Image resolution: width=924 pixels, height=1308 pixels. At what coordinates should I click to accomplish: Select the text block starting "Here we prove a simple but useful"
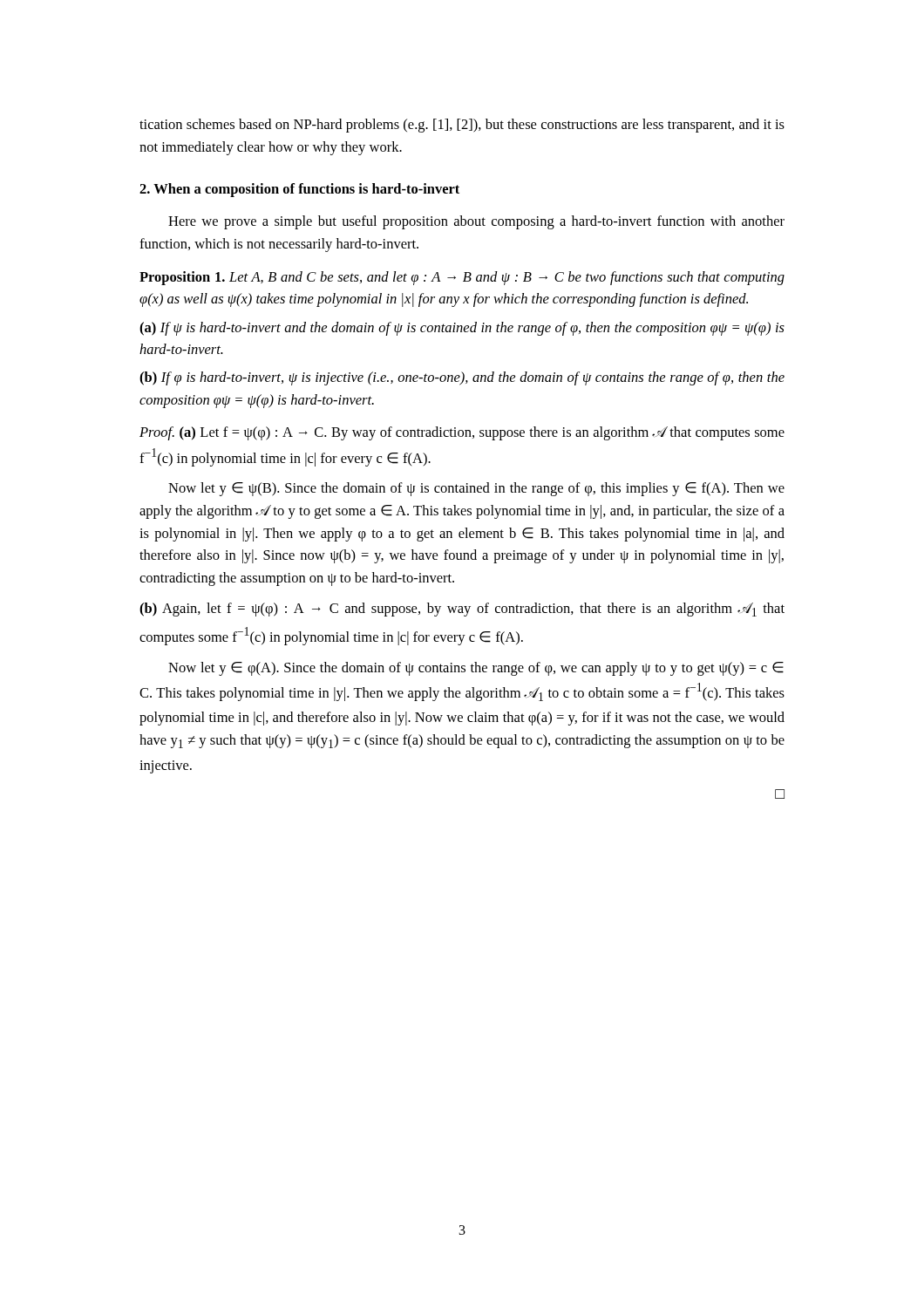[x=462, y=233]
